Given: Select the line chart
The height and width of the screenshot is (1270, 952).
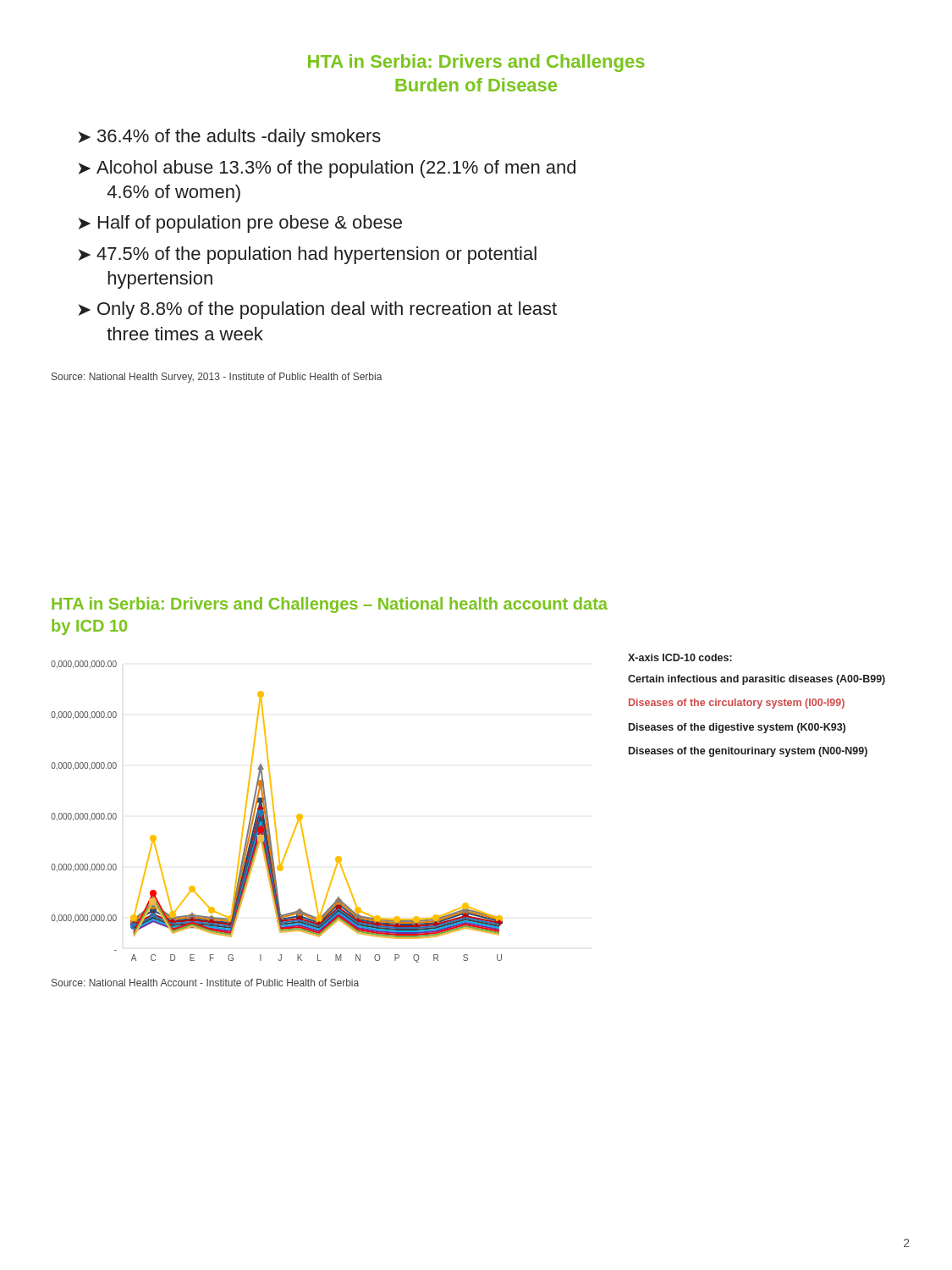Looking at the screenshot, I should (330, 810).
